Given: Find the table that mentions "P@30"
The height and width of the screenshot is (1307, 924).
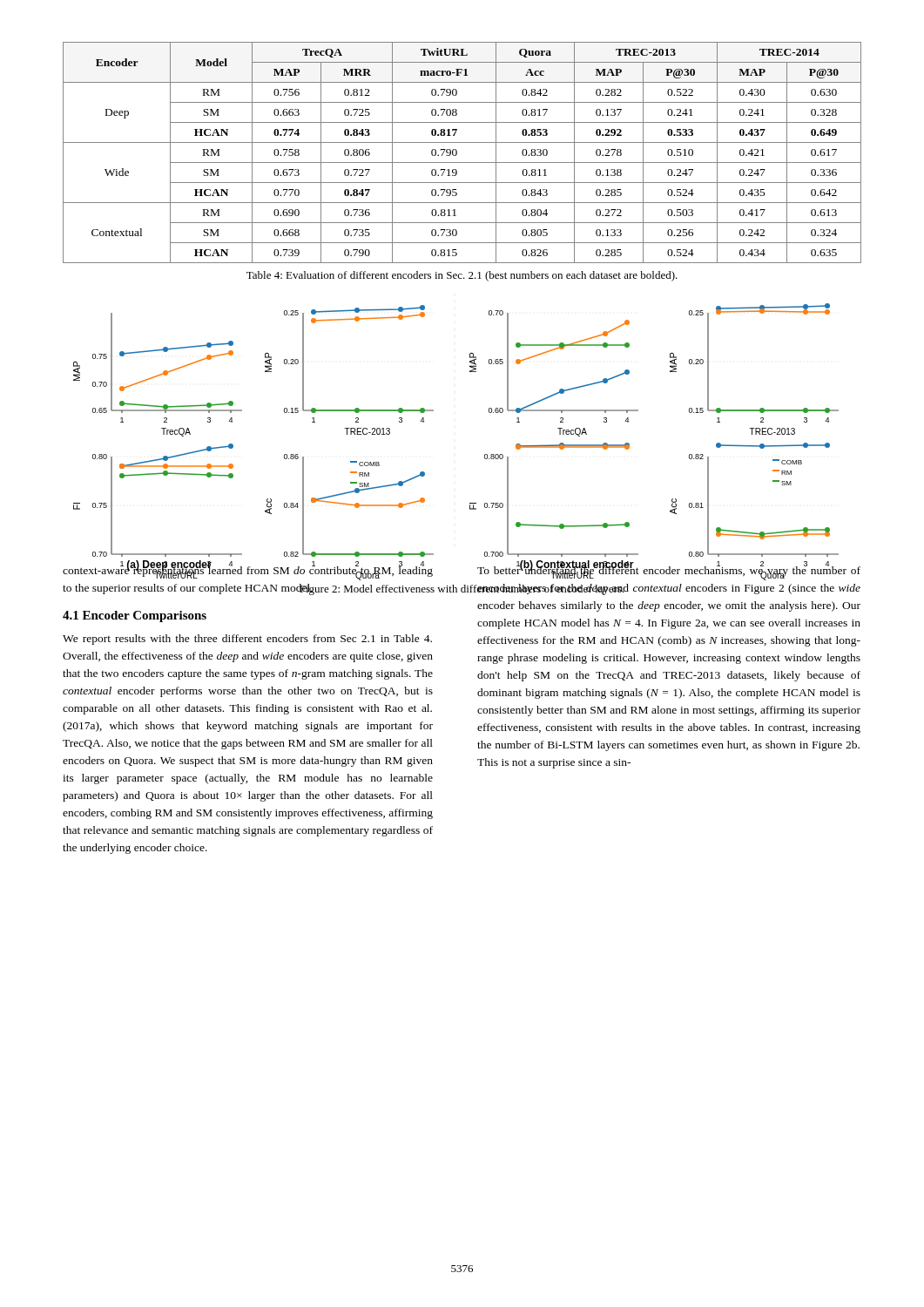Looking at the screenshot, I should [x=462, y=152].
